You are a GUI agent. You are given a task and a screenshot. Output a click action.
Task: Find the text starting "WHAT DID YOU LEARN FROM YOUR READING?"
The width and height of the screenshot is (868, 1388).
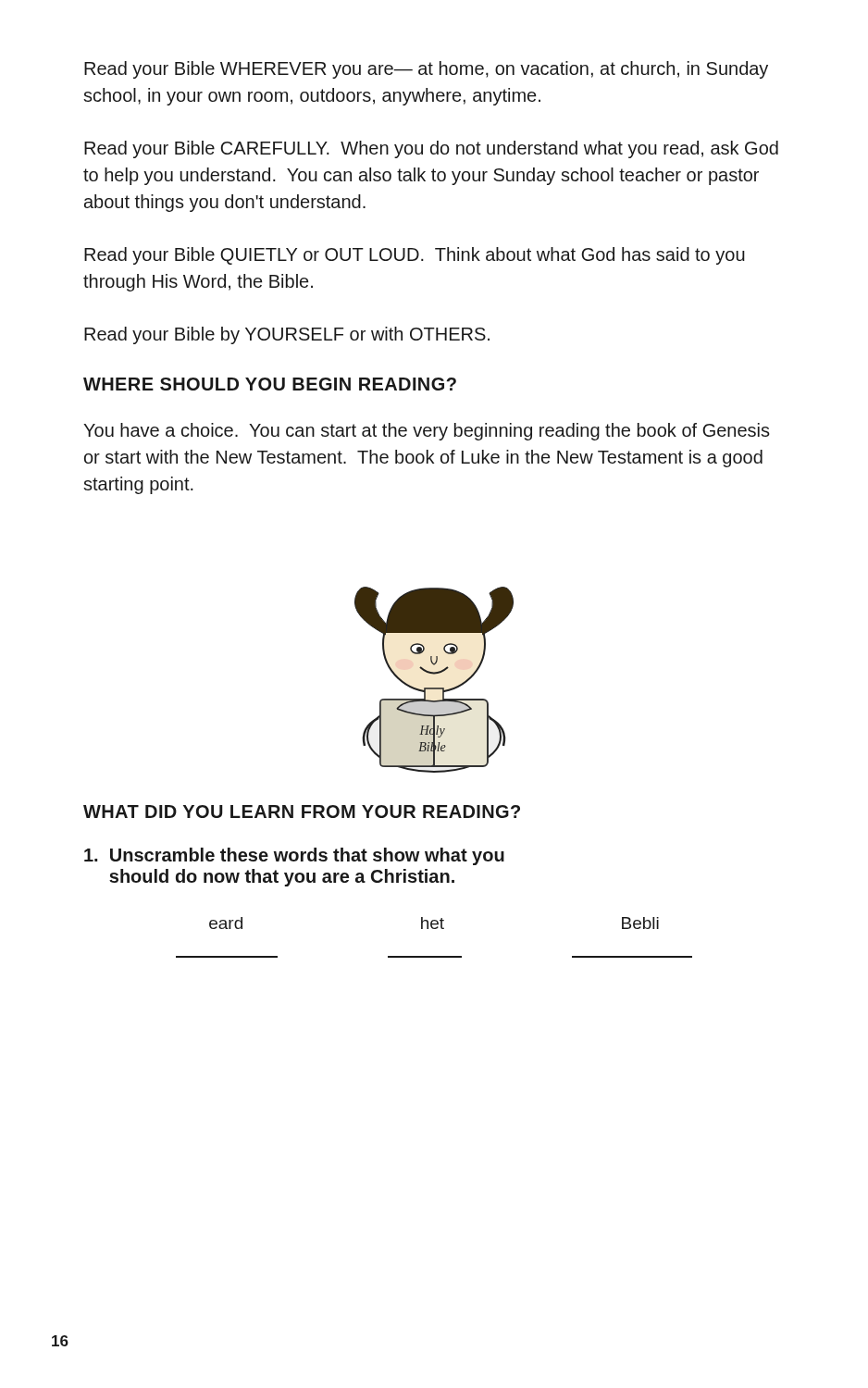[302, 811]
